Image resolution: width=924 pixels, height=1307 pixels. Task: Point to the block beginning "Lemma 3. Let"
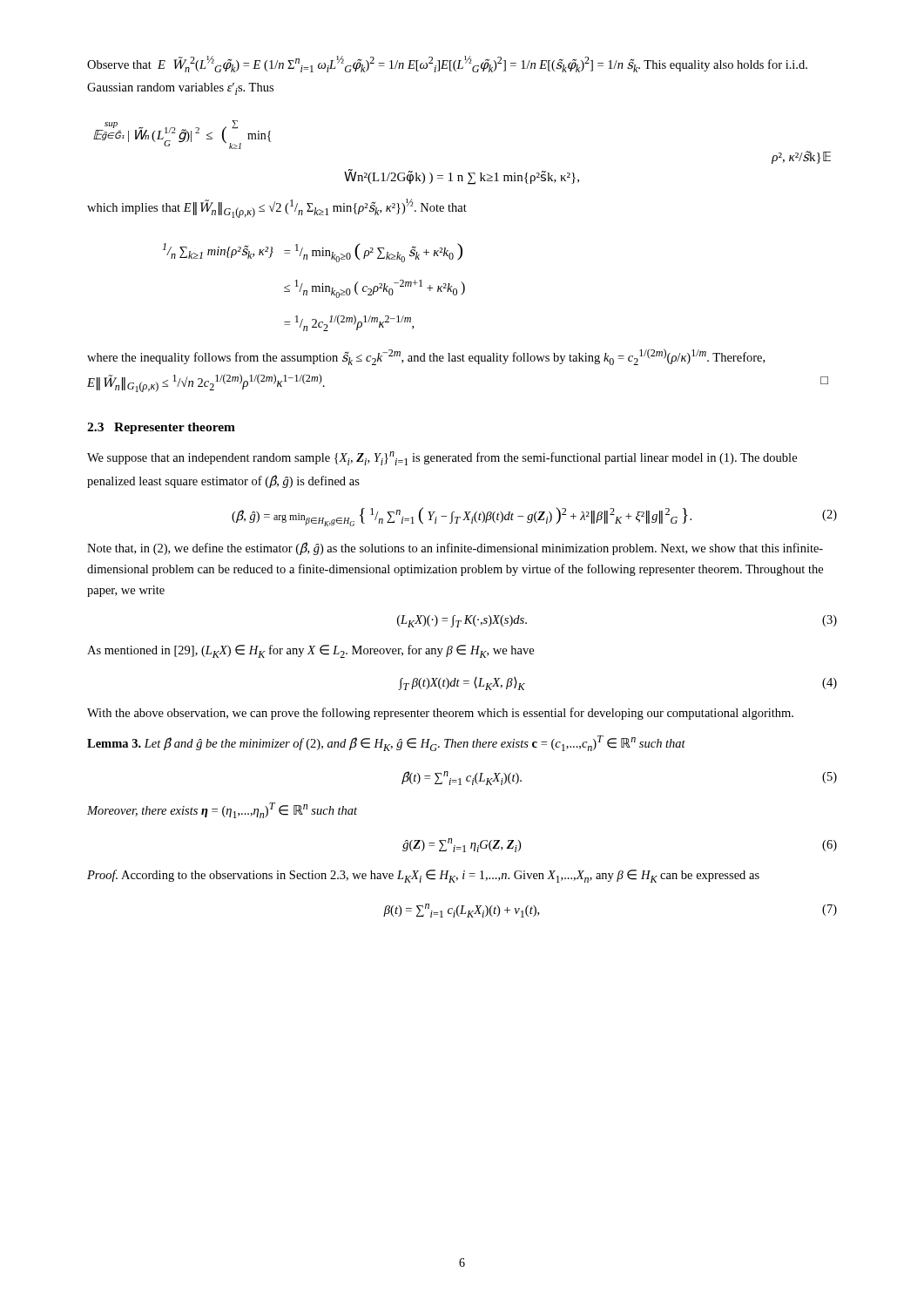tap(386, 743)
